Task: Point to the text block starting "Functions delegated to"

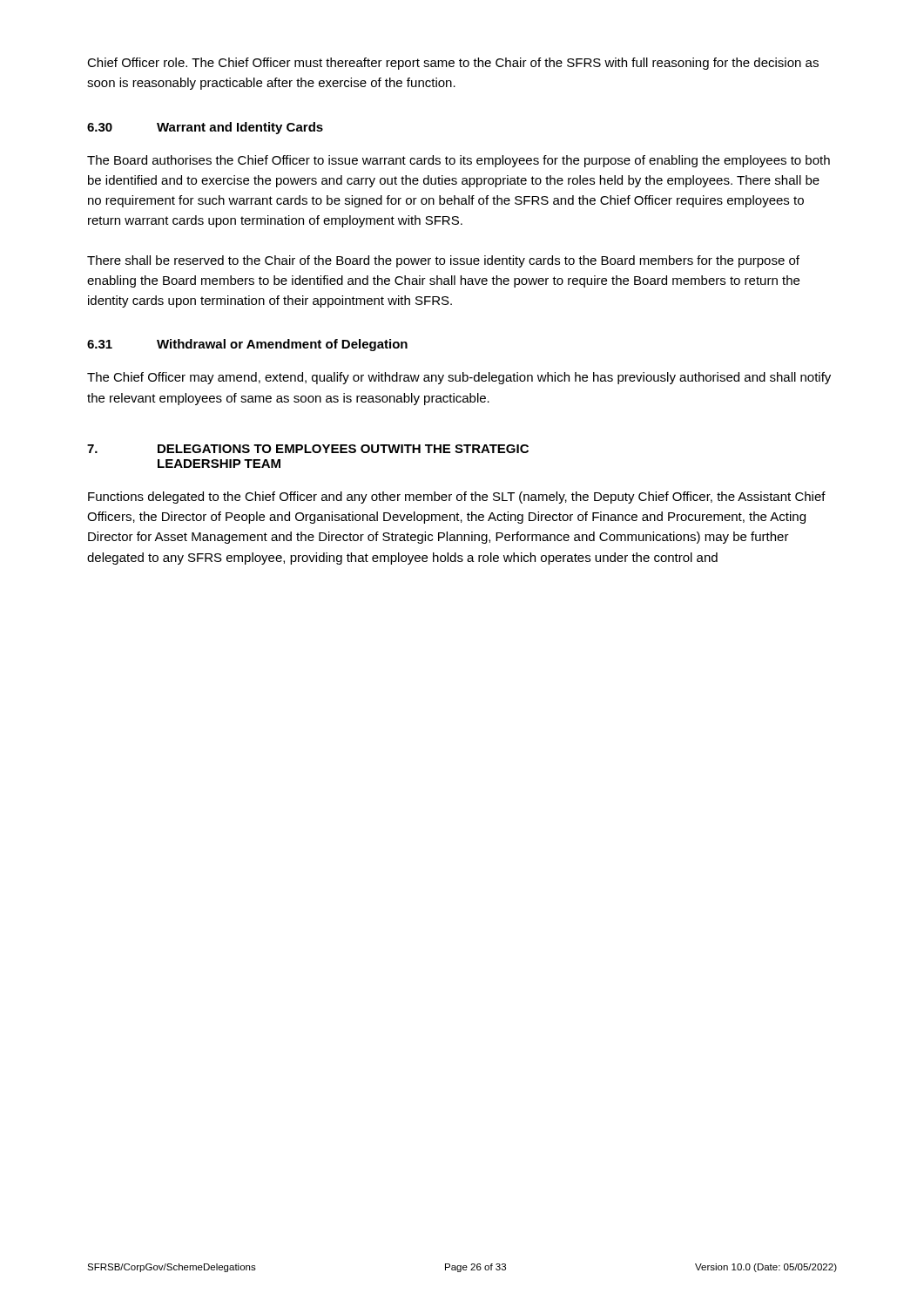Action: [x=456, y=526]
